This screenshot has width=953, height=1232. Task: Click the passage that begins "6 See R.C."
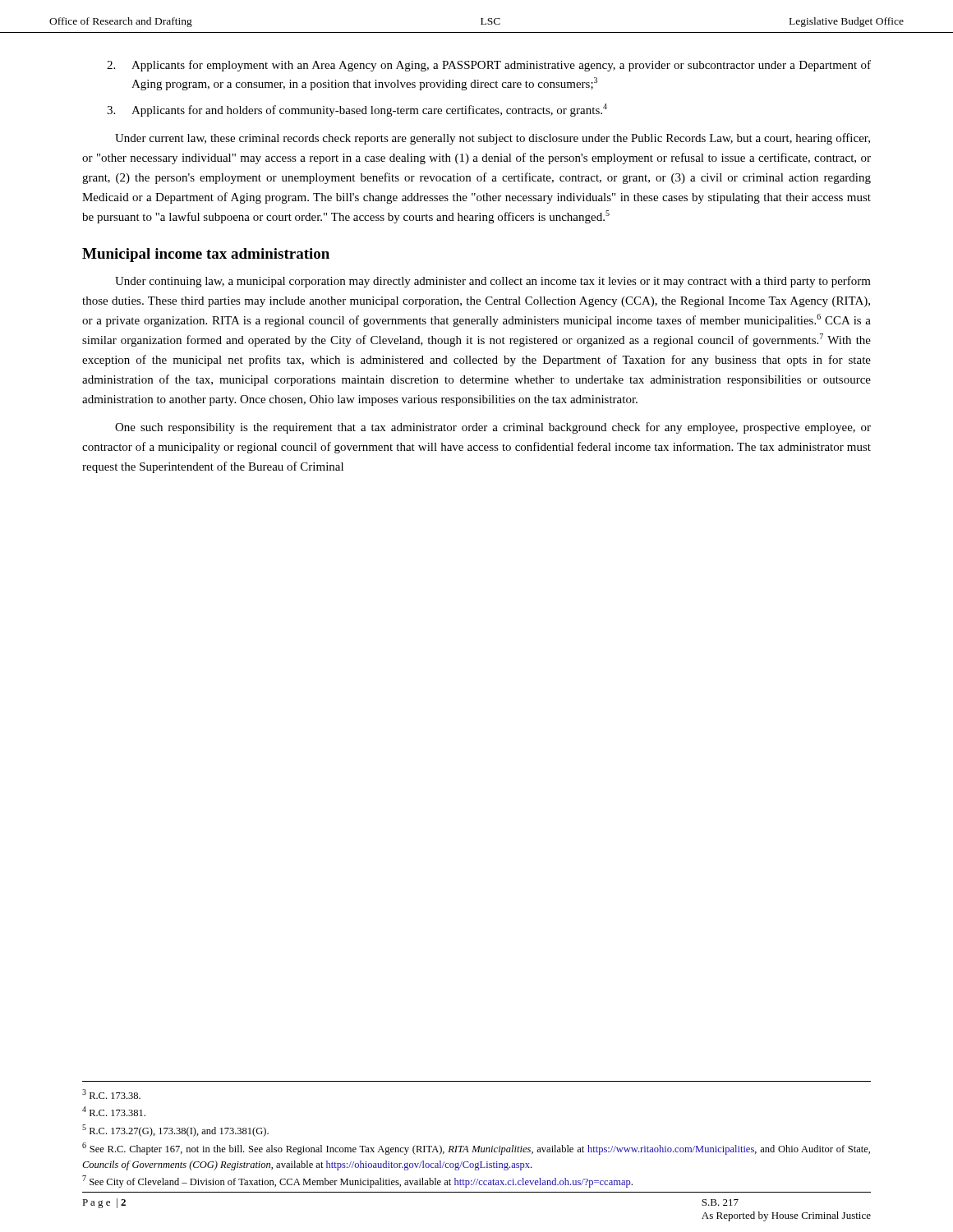tap(476, 1156)
